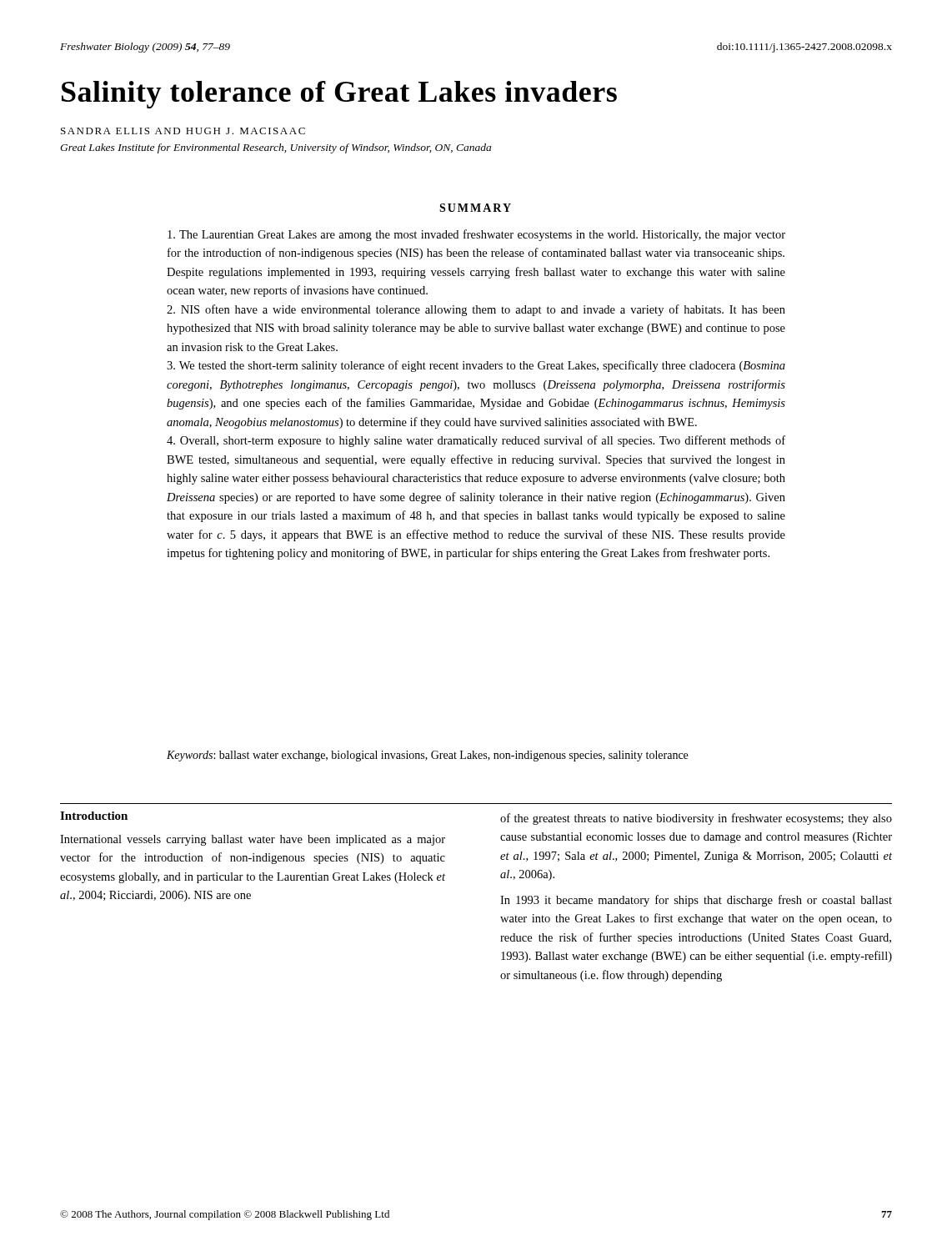Select the text block that reads "Keywords: ballast water exchange,"
This screenshot has height=1251, width=952.
pos(428,755)
